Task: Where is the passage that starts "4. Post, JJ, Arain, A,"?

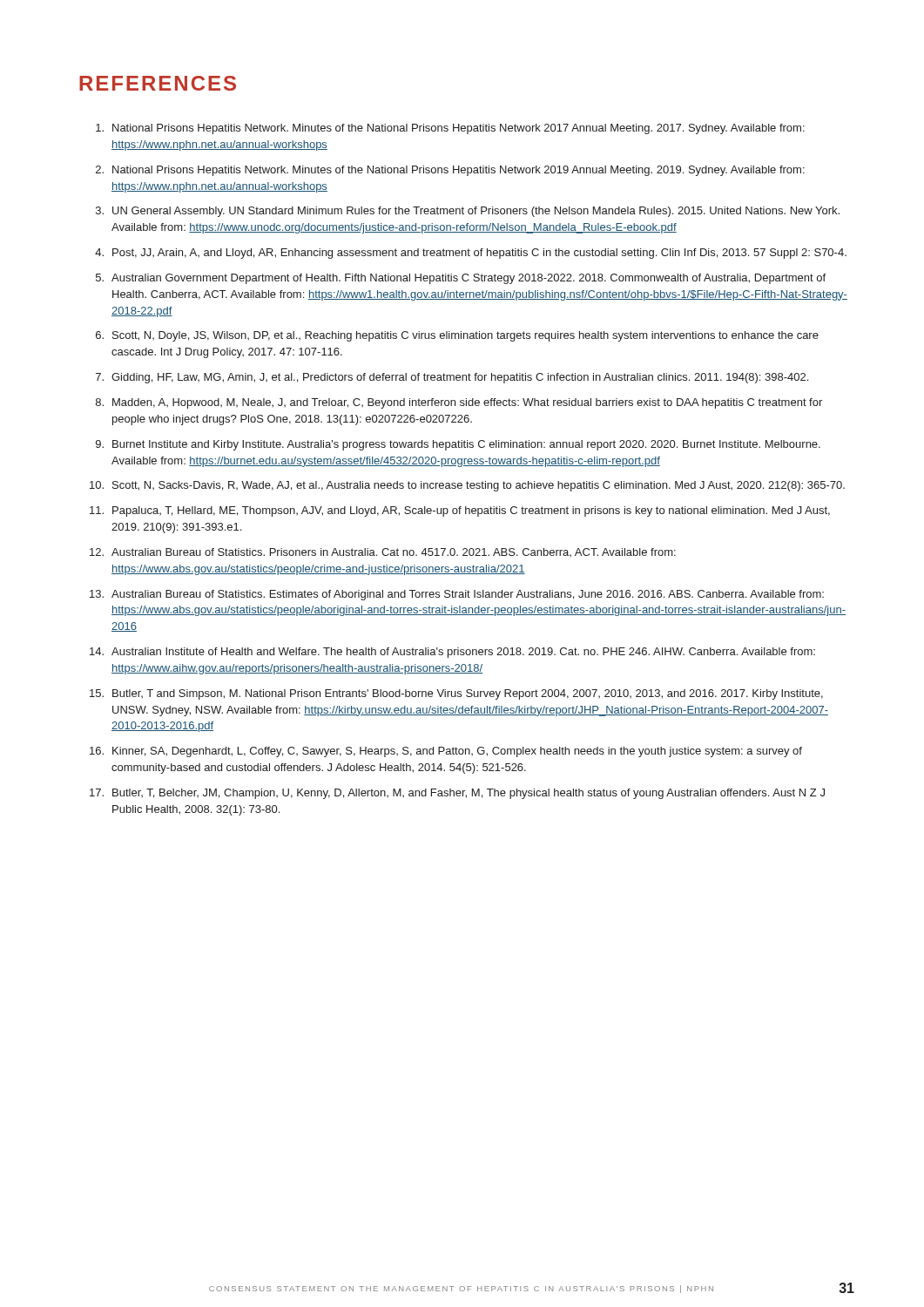Action: tap(466, 253)
